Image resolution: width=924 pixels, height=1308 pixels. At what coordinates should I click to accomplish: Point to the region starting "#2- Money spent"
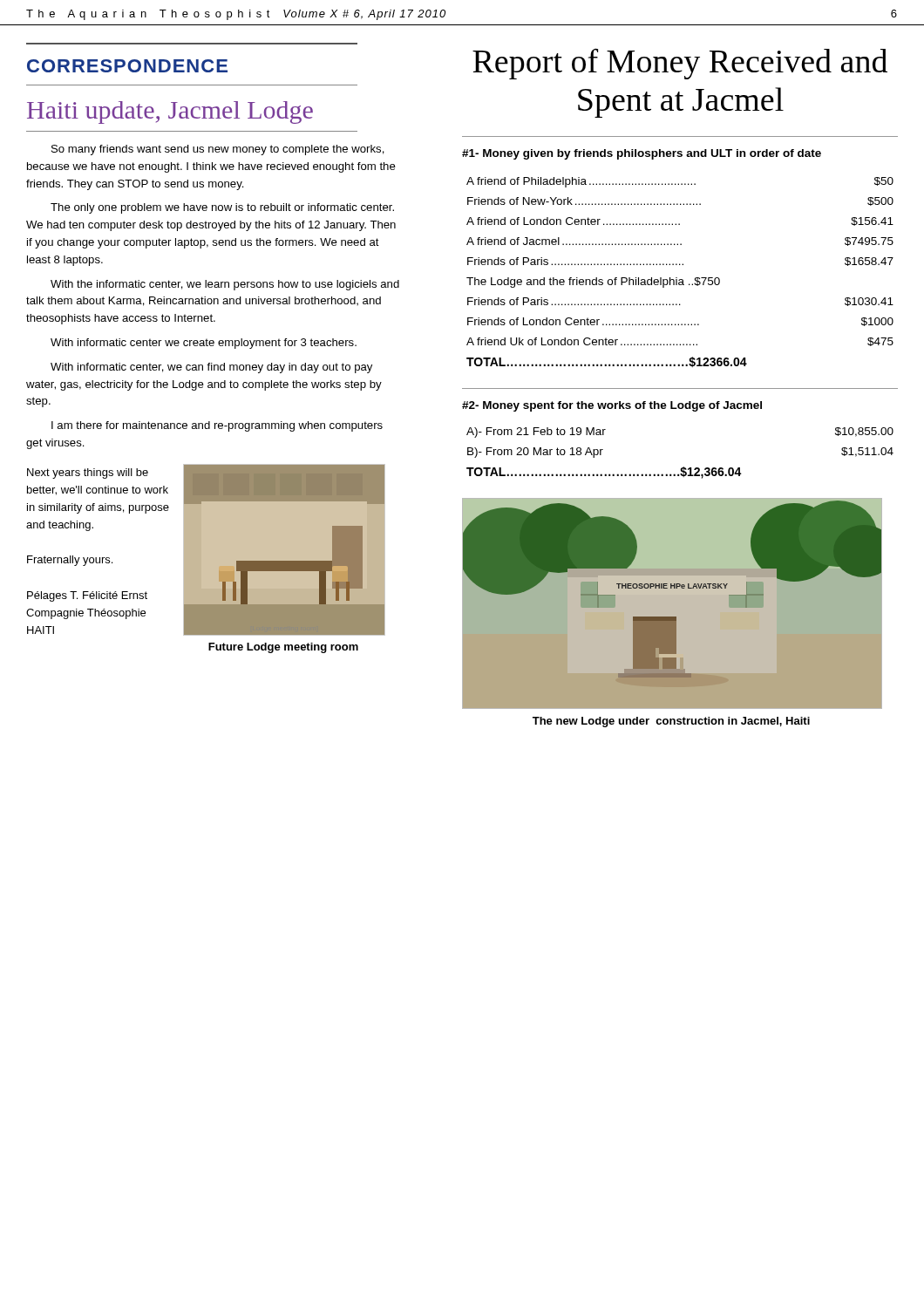[x=612, y=405]
